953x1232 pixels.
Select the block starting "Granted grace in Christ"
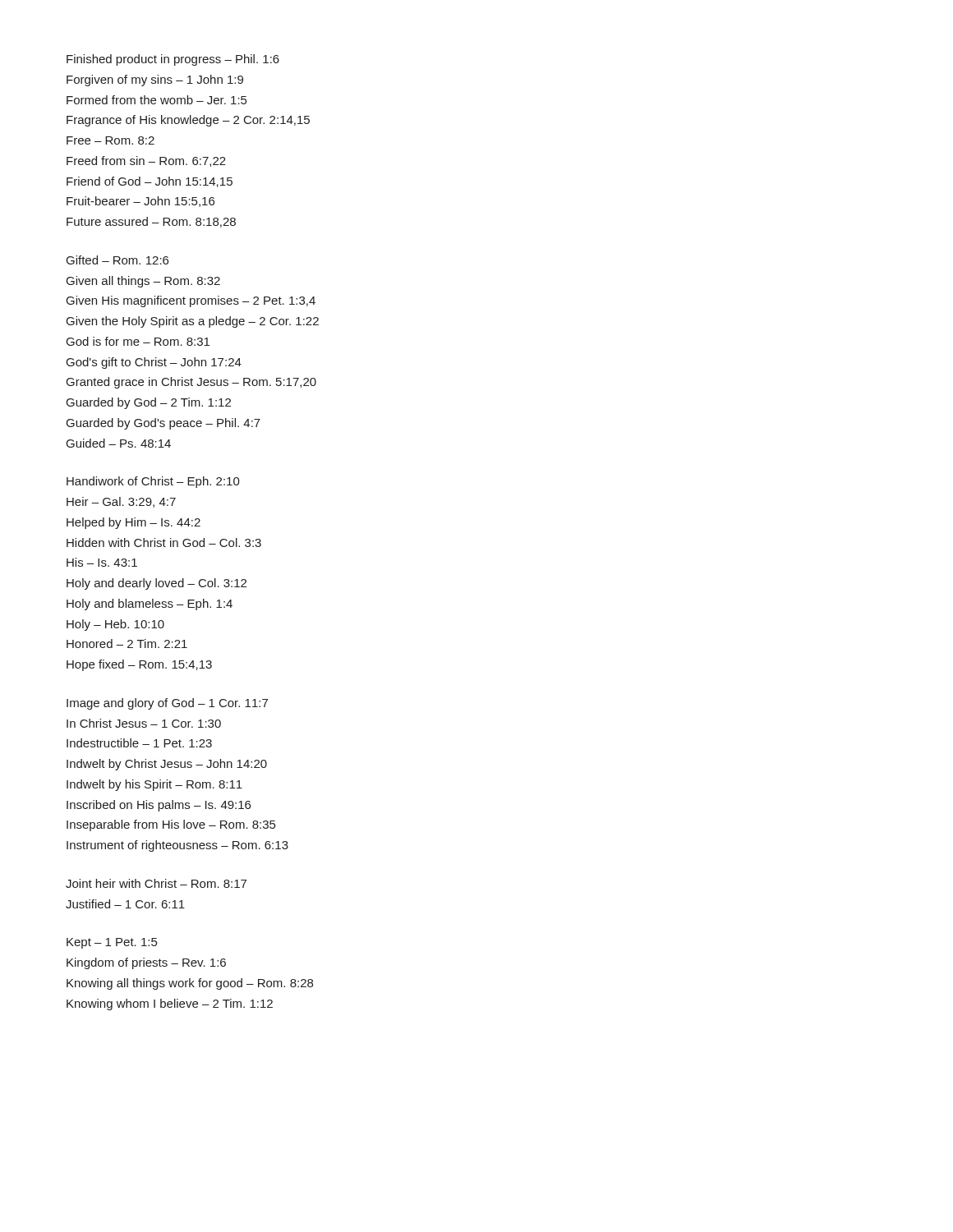(x=191, y=383)
